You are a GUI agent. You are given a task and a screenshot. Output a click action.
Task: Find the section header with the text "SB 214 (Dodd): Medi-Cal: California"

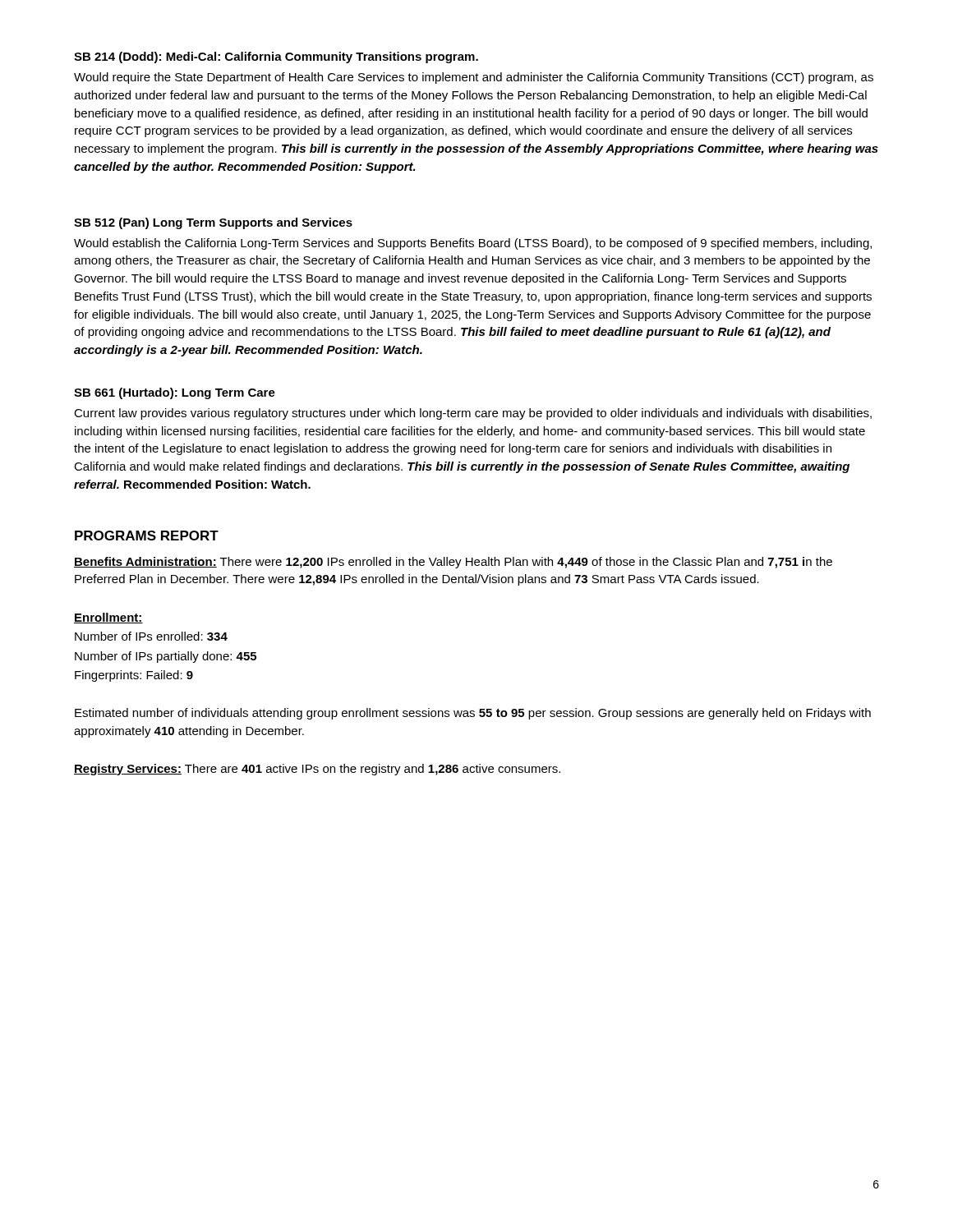click(276, 56)
